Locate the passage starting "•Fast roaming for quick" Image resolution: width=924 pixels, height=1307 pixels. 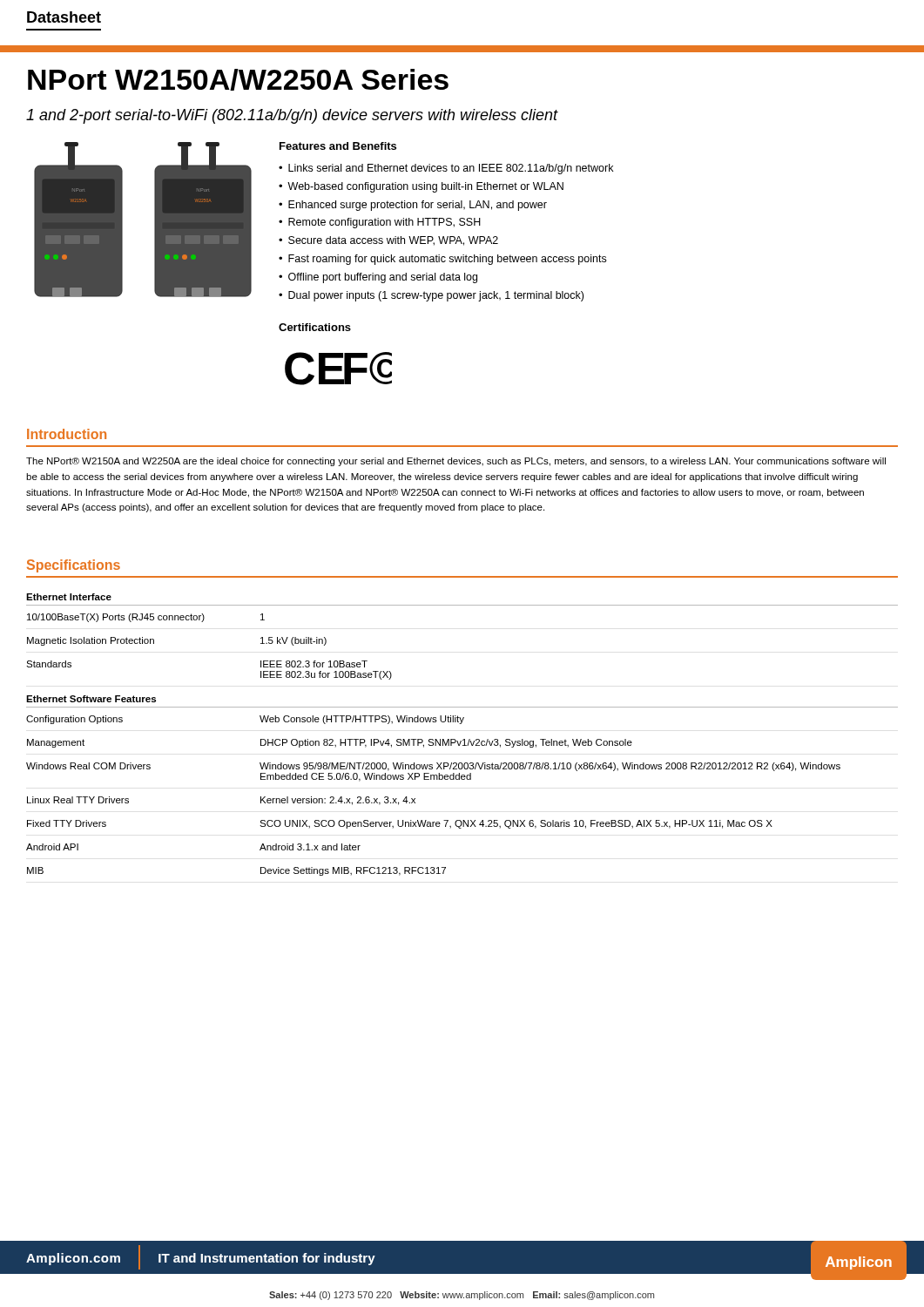pyautogui.click(x=443, y=259)
